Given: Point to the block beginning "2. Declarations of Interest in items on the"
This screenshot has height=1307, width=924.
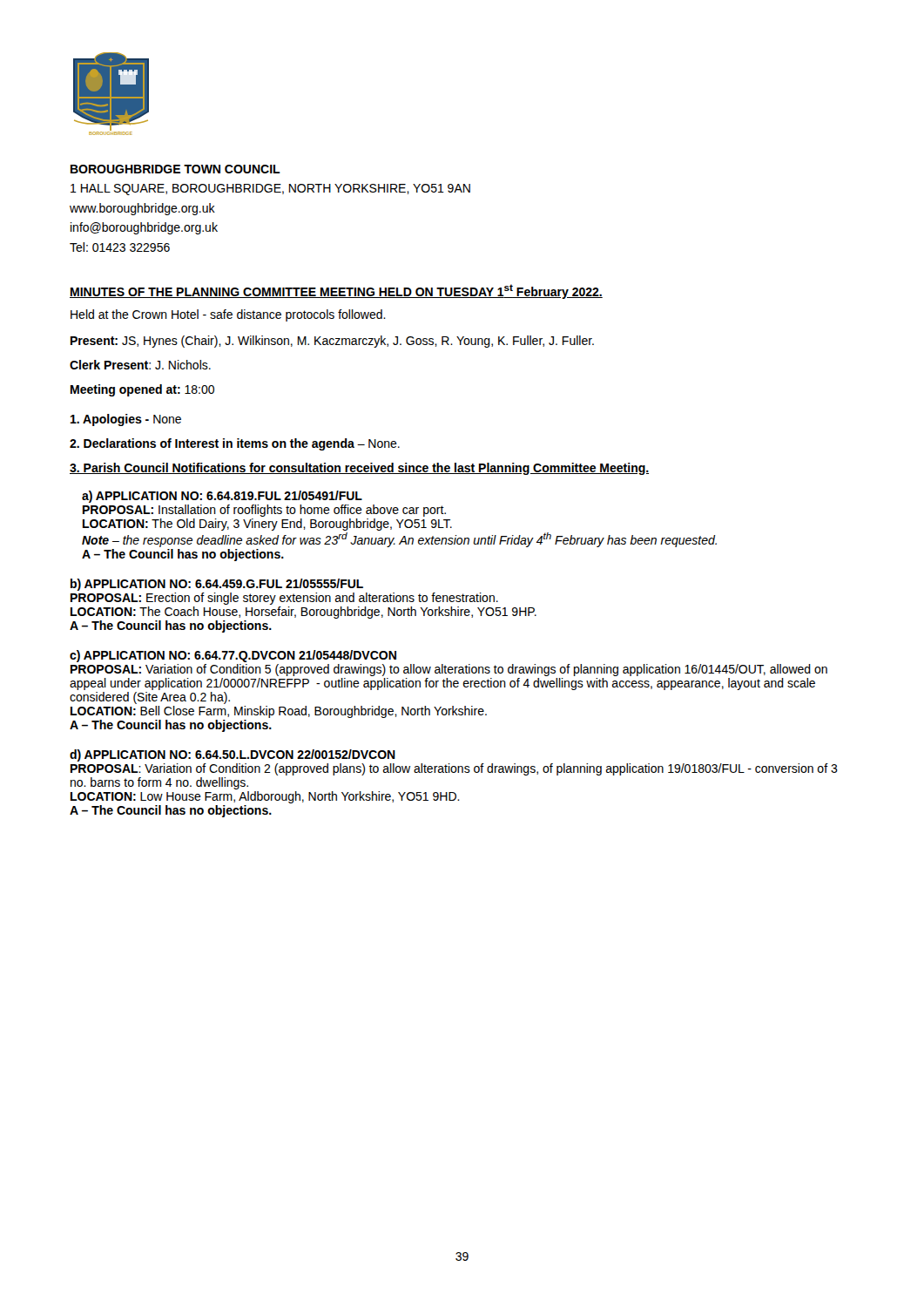Looking at the screenshot, I should point(235,443).
